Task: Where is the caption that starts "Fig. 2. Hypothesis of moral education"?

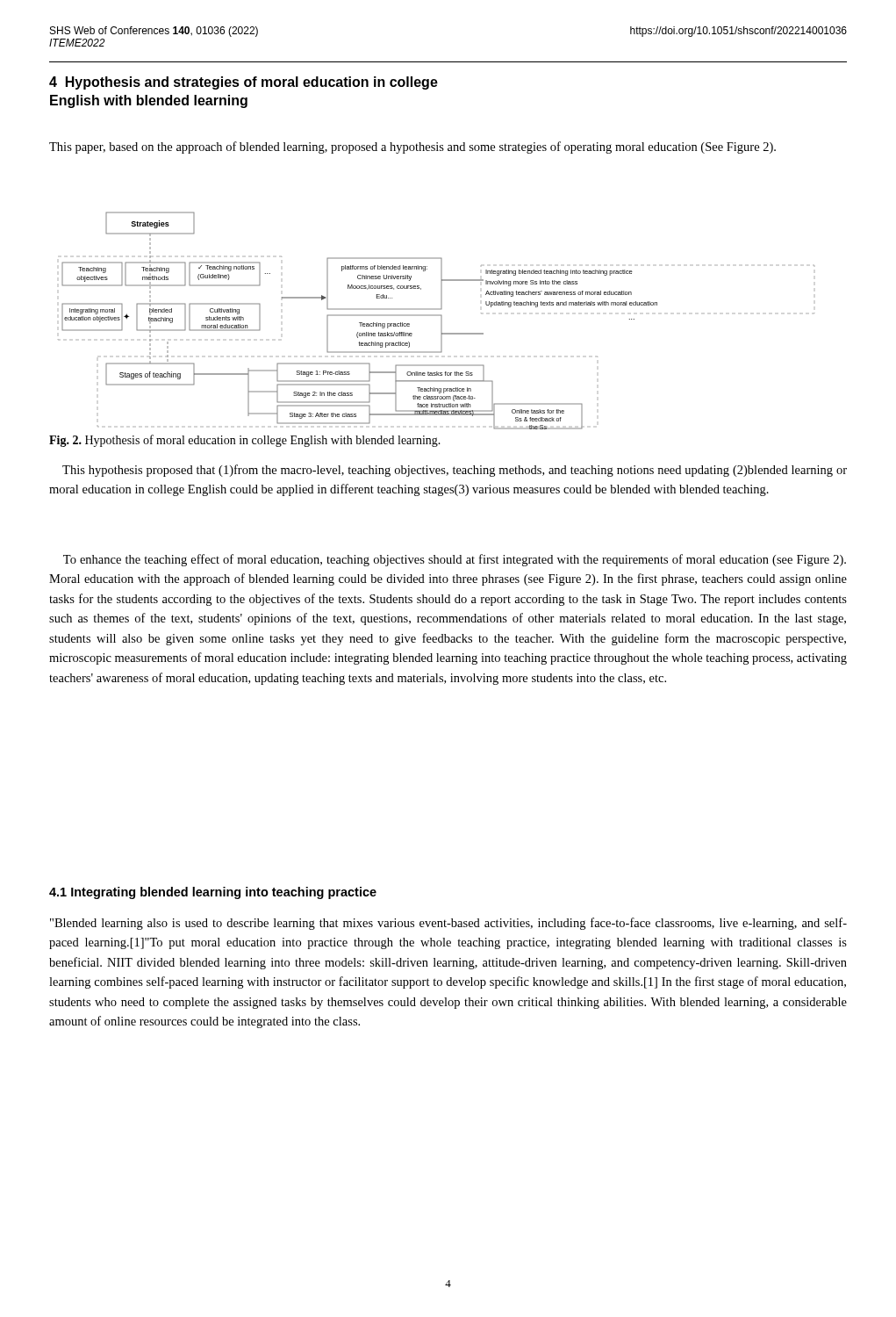Action: click(245, 440)
